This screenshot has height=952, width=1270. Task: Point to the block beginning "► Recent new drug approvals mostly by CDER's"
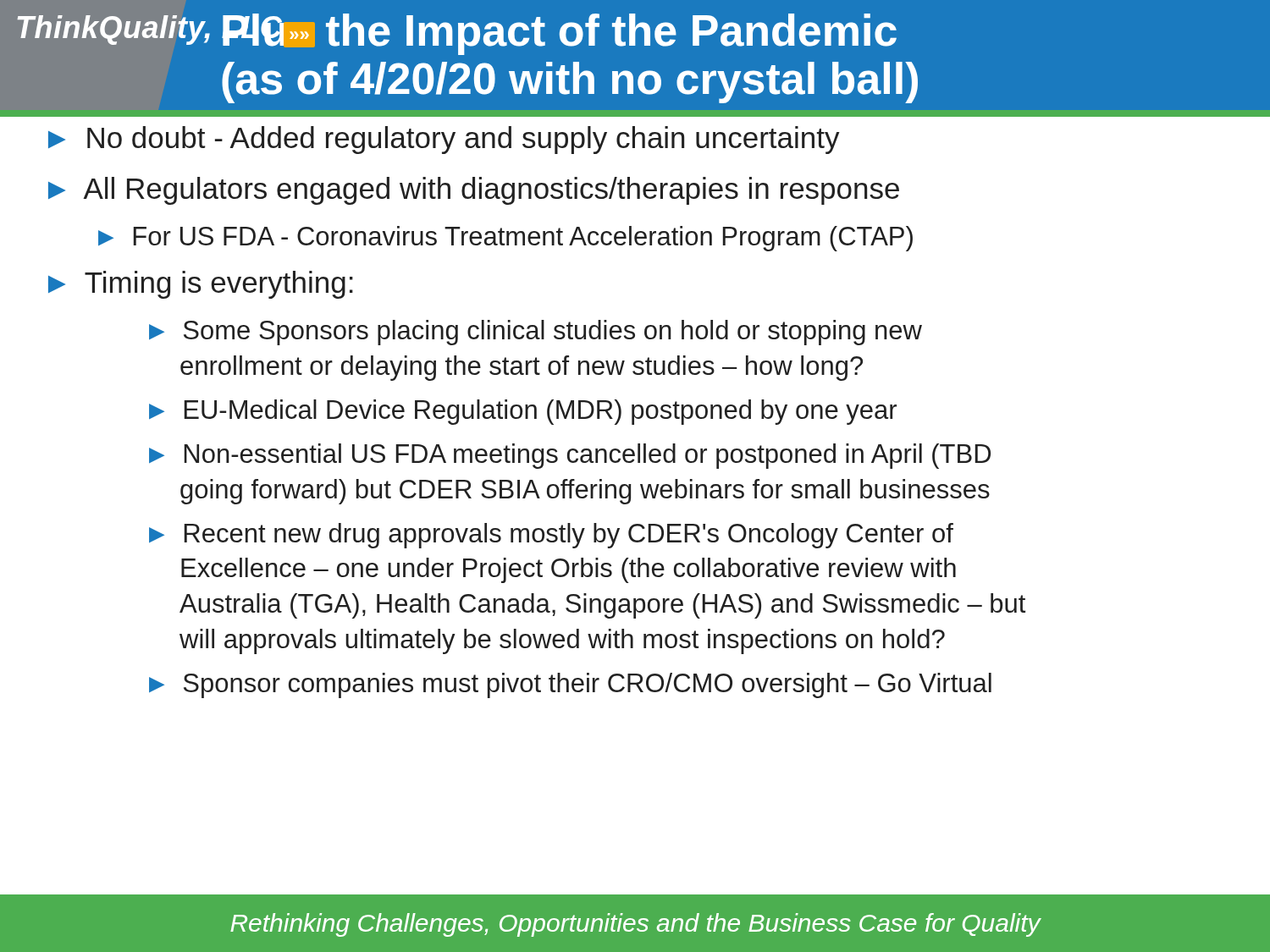tap(585, 586)
